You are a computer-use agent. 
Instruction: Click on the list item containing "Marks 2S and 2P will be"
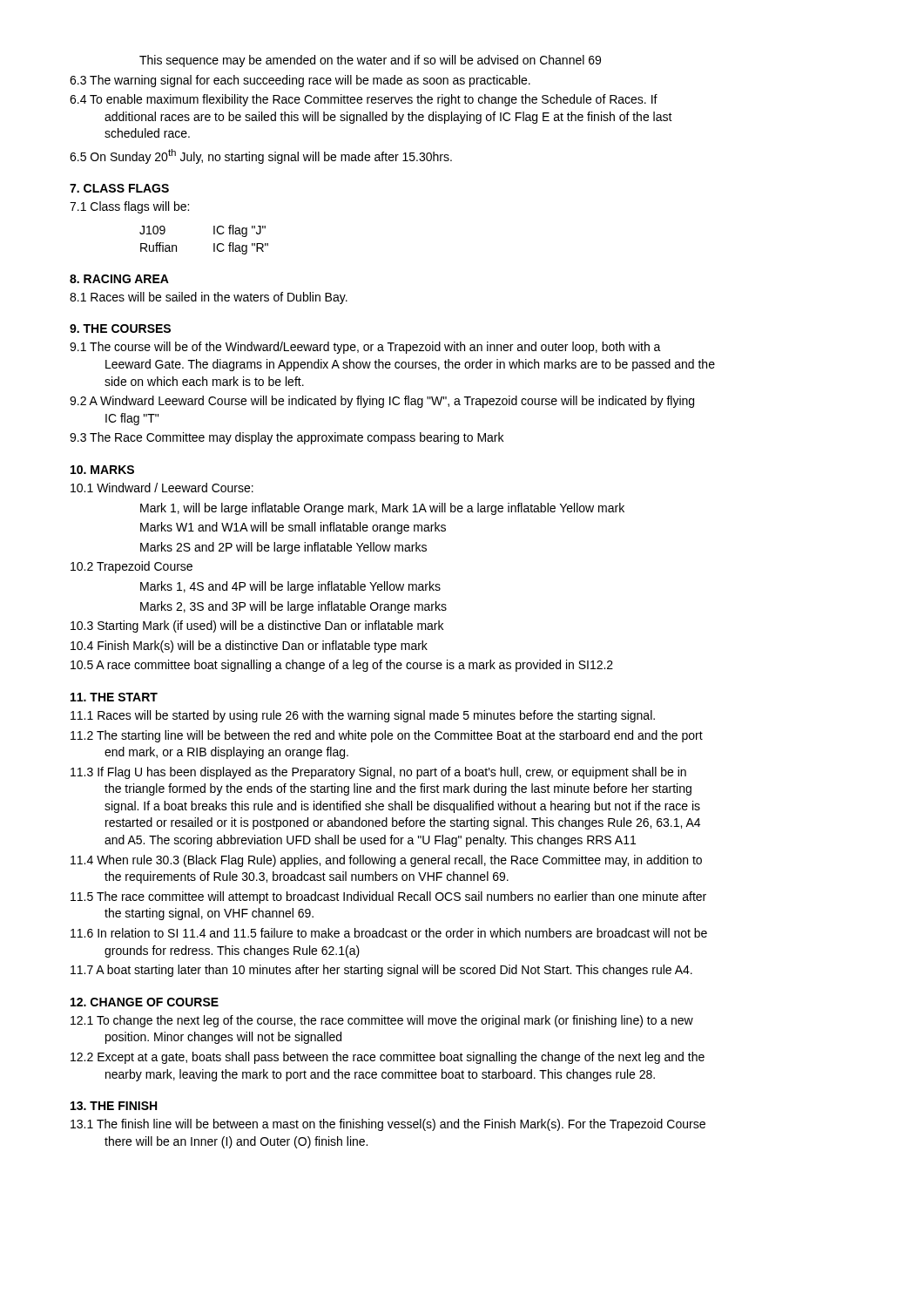283,547
